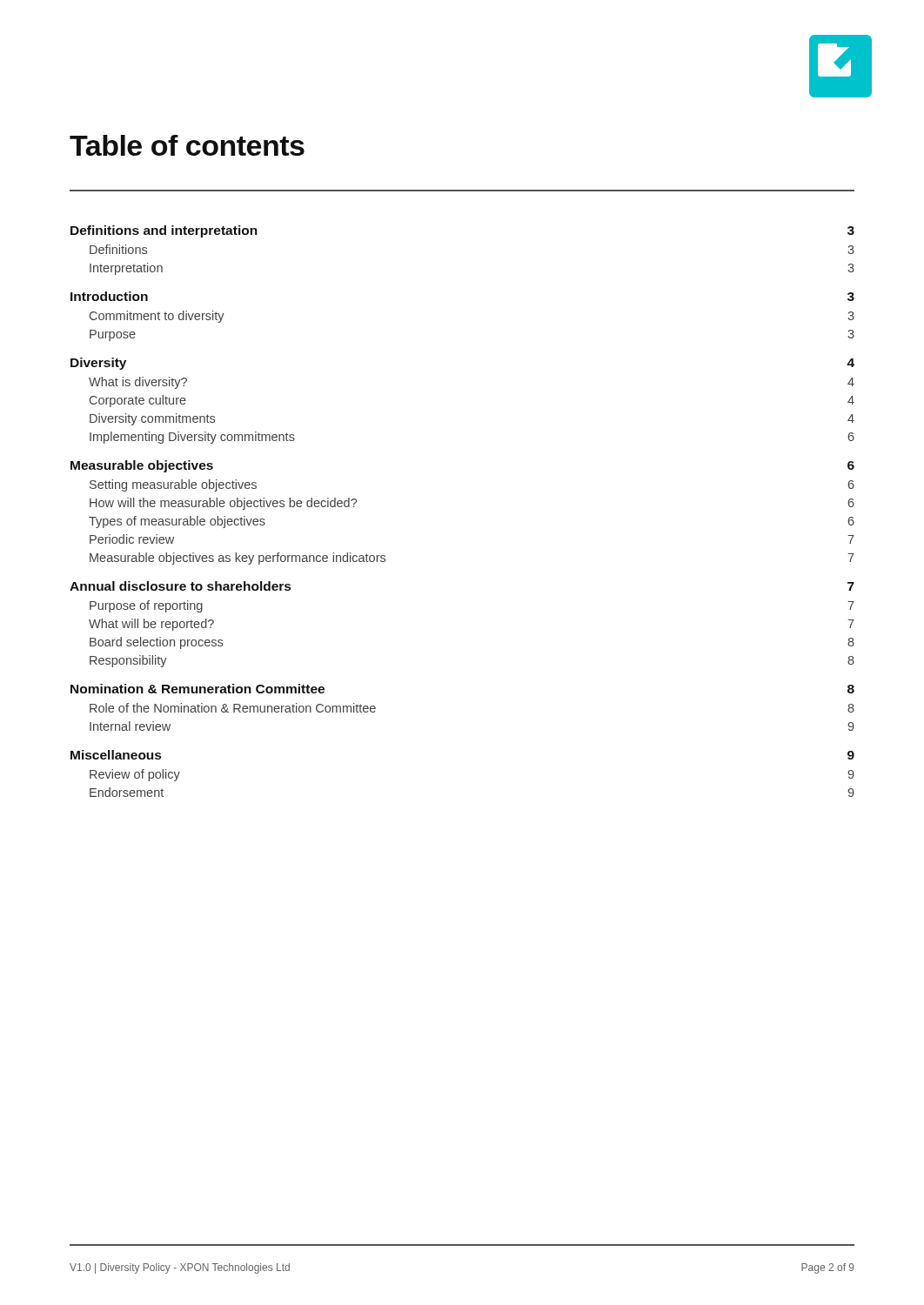Select a logo
Image resolution: width=924 pixels, height=1305 pixels.
pyautogui.click(x=840, y=68)
